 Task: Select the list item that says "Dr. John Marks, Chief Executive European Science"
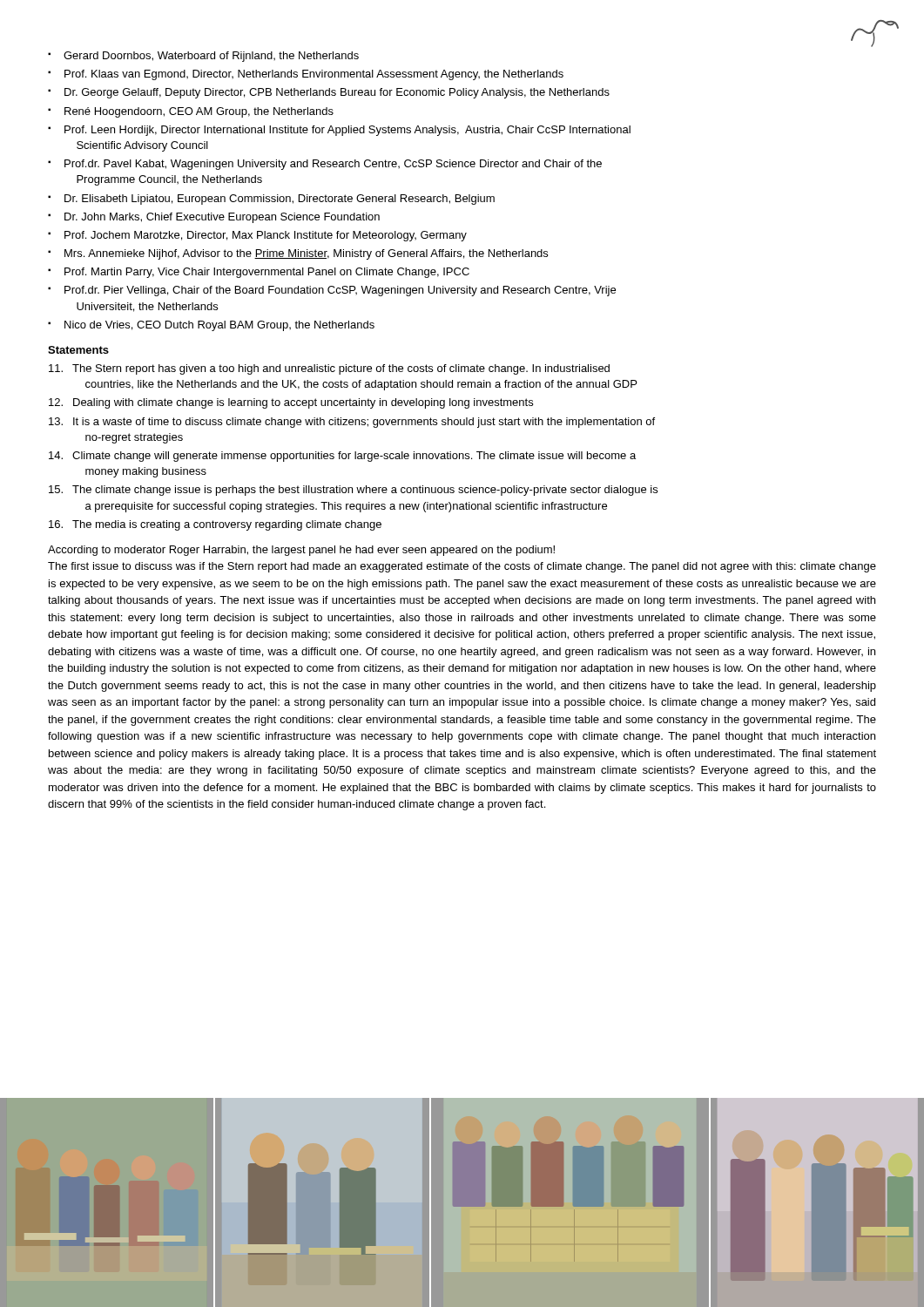tap(222, 216)
